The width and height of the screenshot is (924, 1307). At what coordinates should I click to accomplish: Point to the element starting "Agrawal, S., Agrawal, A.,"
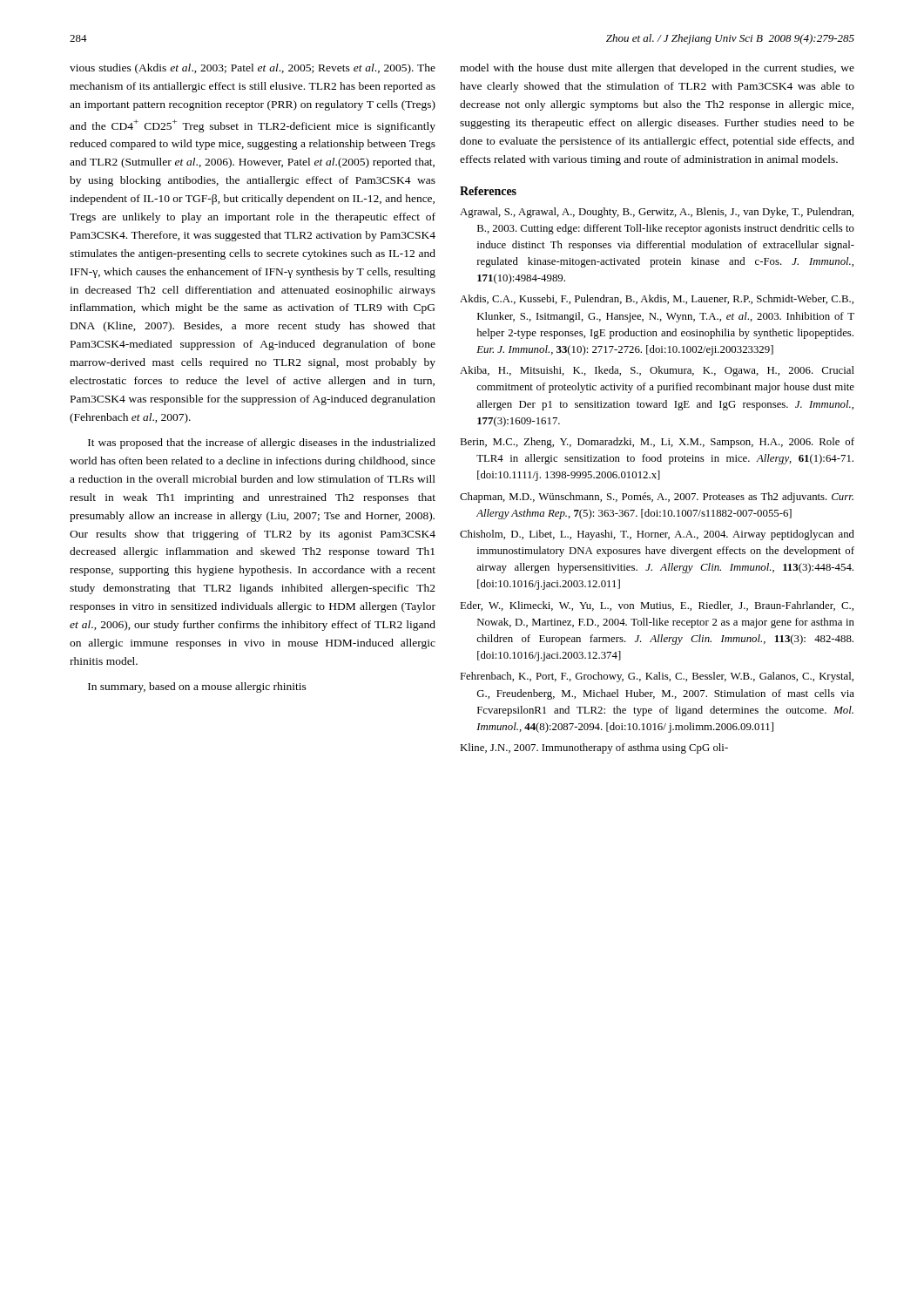coord(657,245)
